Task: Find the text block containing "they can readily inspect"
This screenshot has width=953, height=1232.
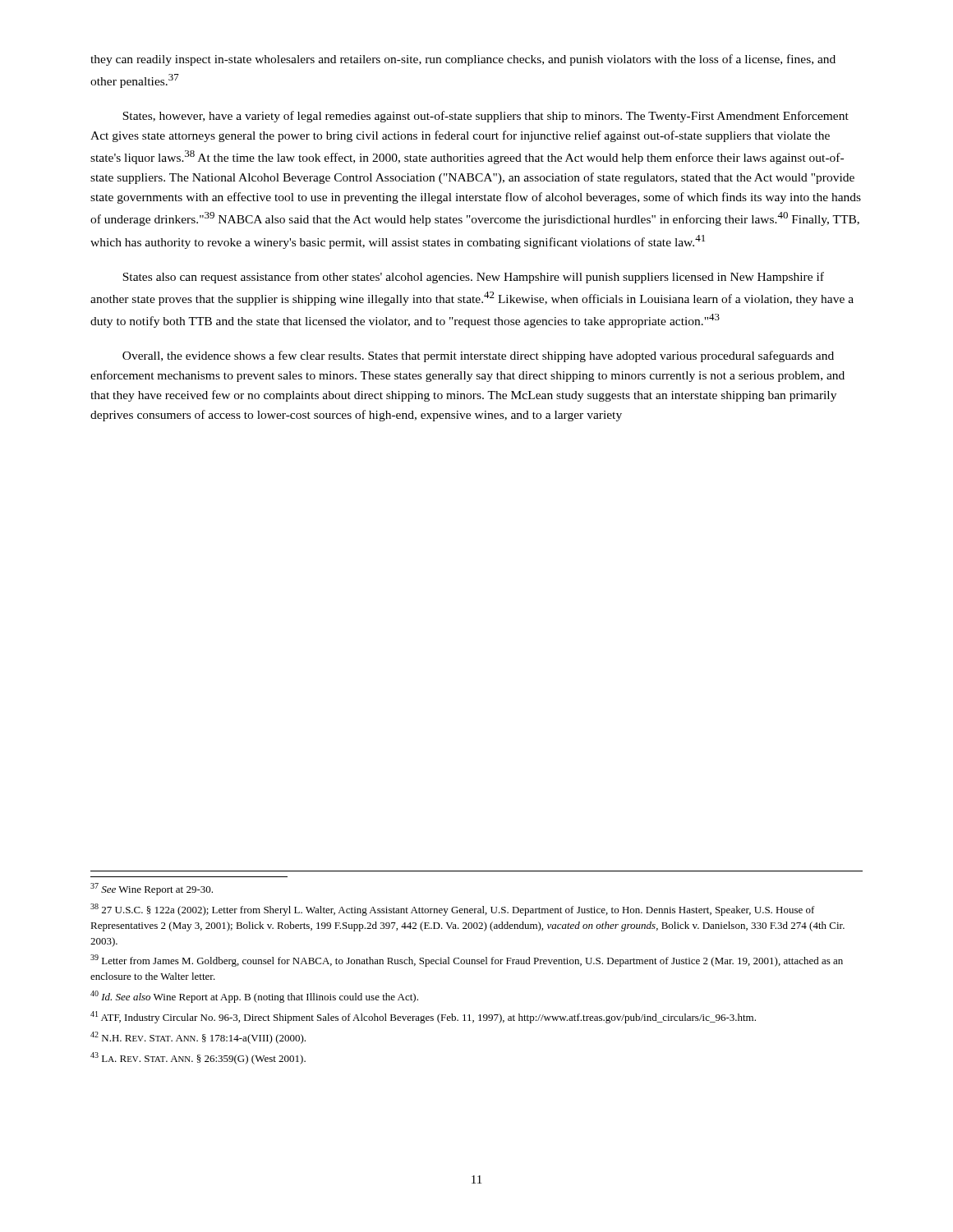Action: tap(476, 70)
